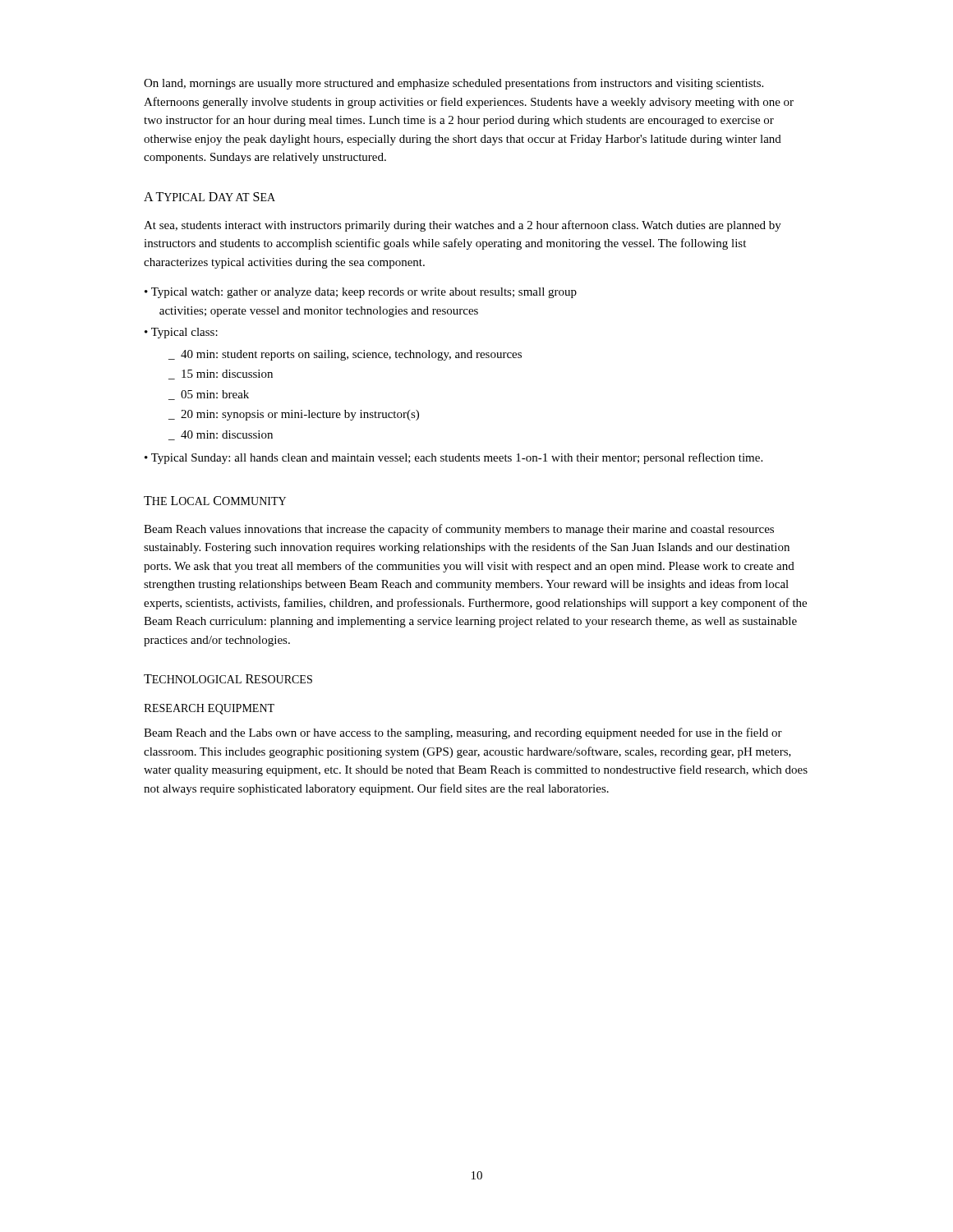Find the text block starting "Beam Reach values innovations that increase the"
The image size is (953, 1232).
click(x=476, y=584)
